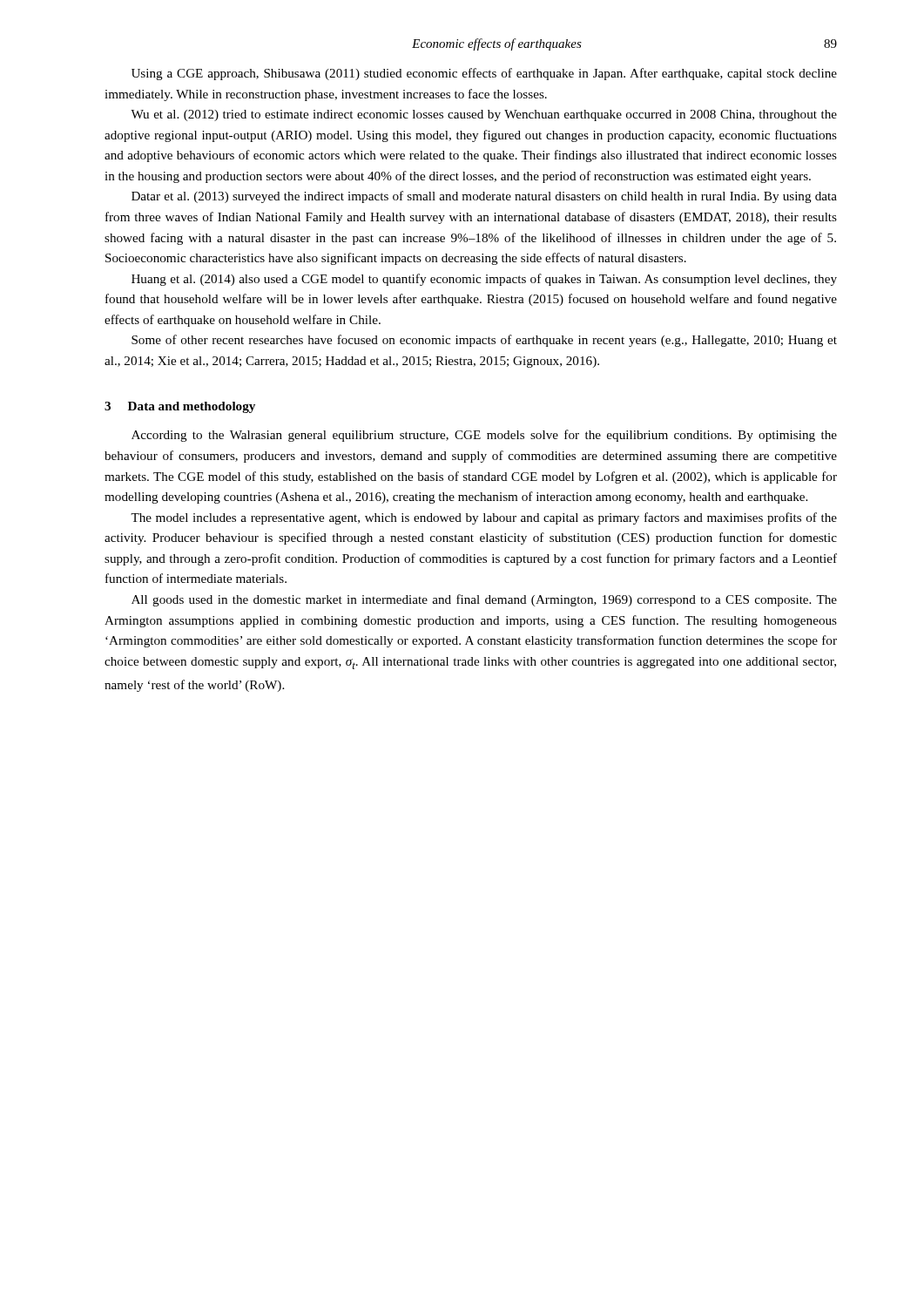Locate the block starting "Using a CGE approach,"
Viewport: 924px width, 1307px height.
pyautogui.click(x=471, y=83)
